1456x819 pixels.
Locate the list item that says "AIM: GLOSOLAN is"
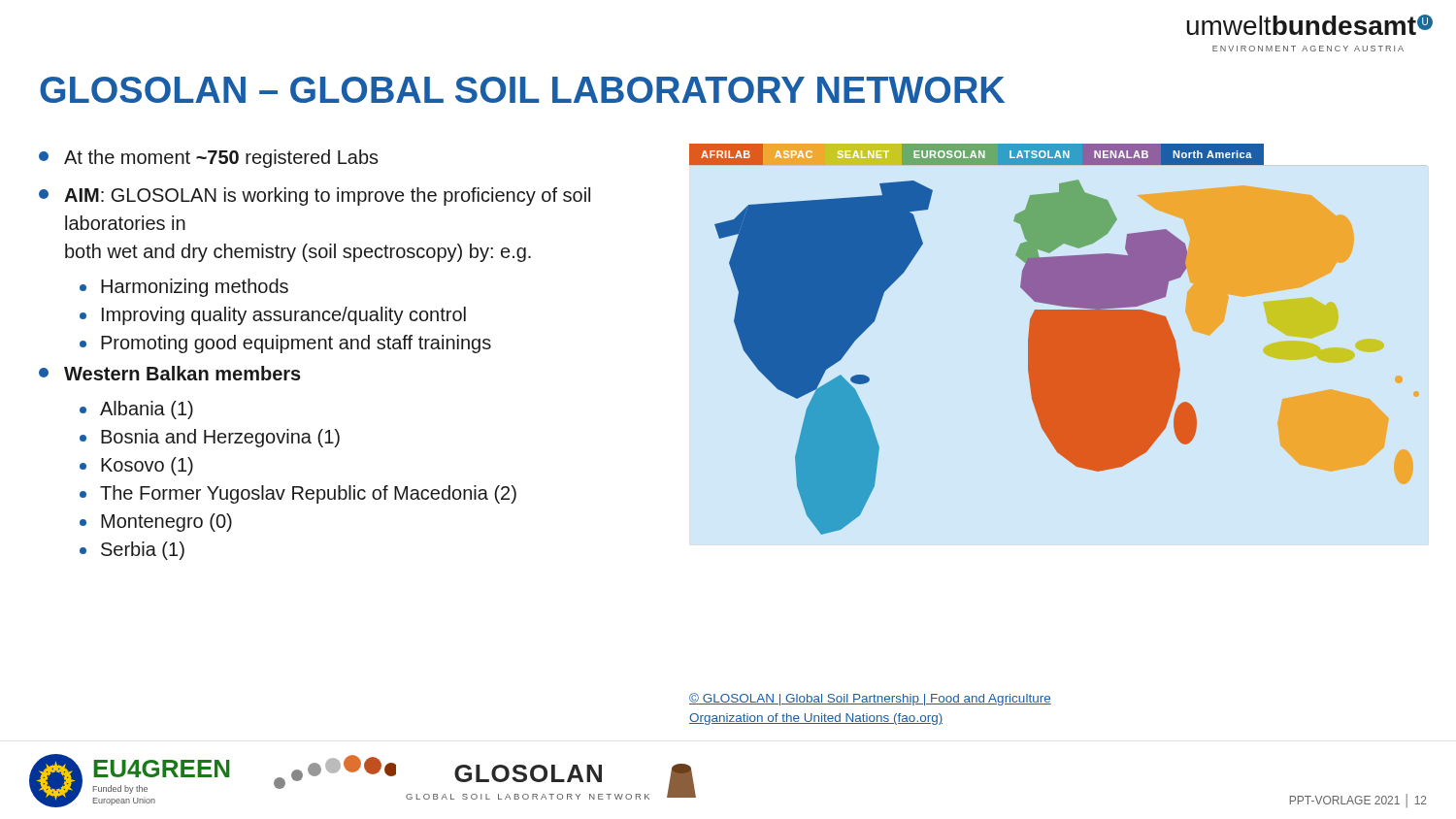pos(314,197)
